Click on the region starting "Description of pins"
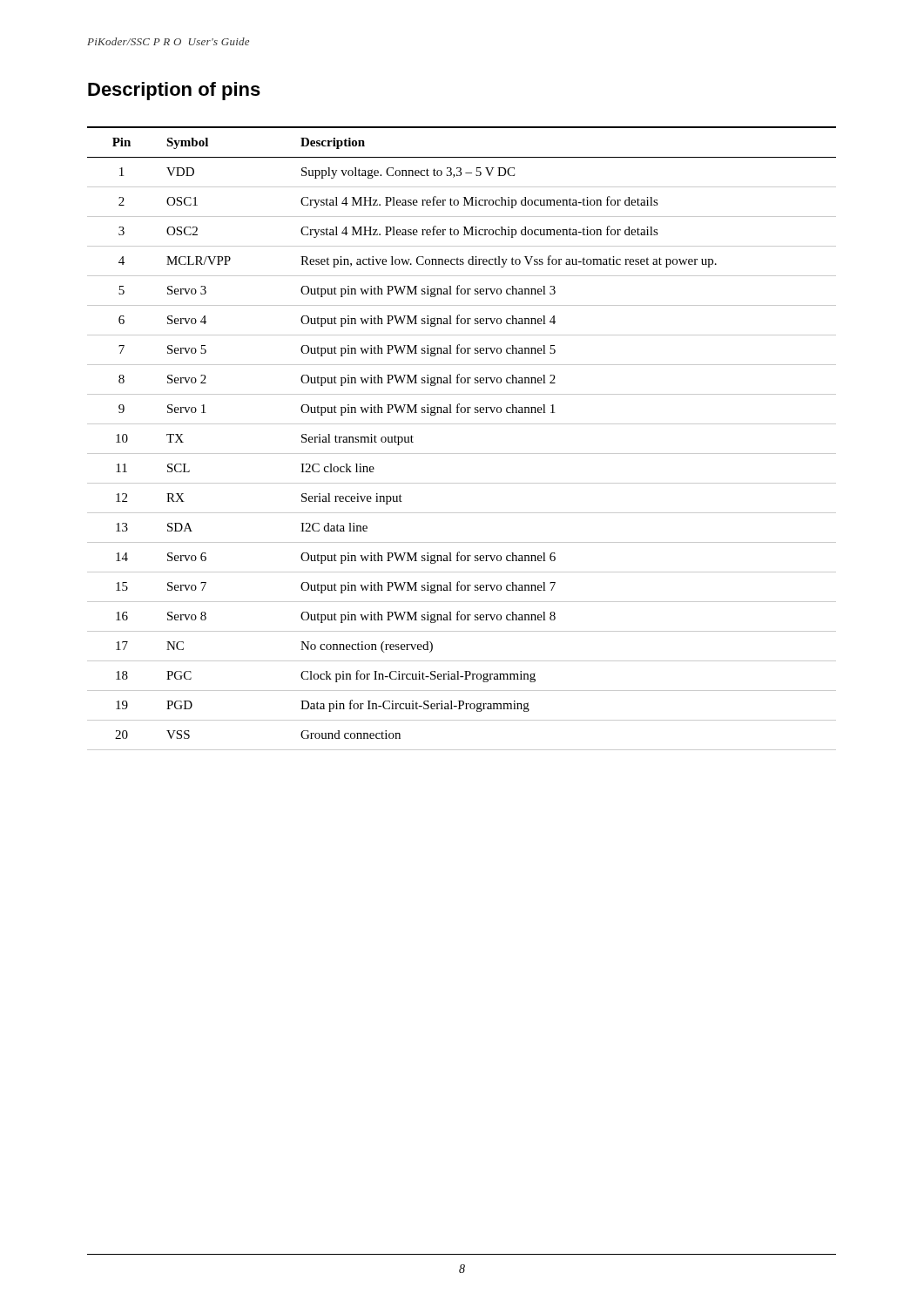The height and width of the screenshot is (1307, 924). pyautogui.click(x=174, y=89)
